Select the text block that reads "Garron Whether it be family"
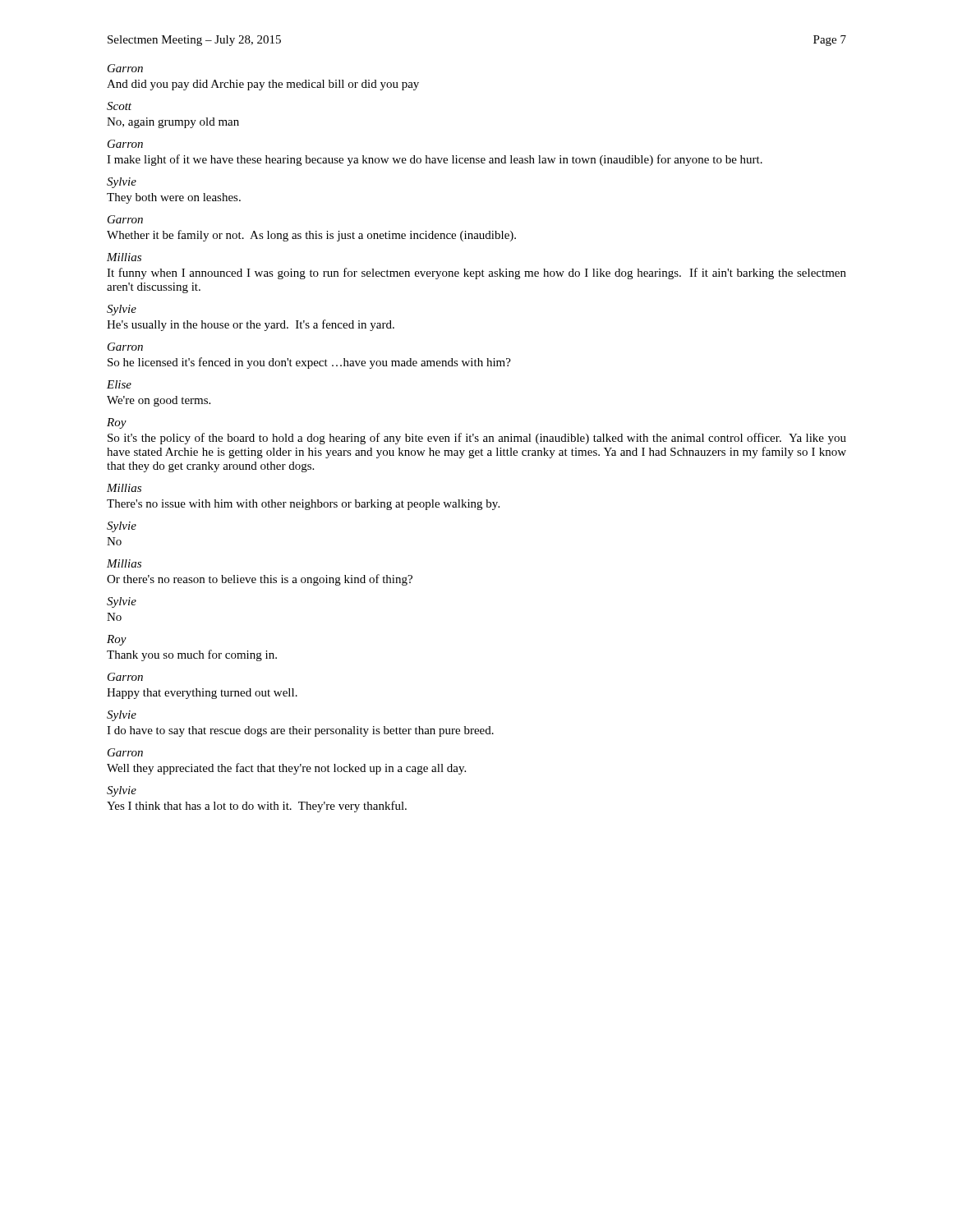 (x=476, y=228)
